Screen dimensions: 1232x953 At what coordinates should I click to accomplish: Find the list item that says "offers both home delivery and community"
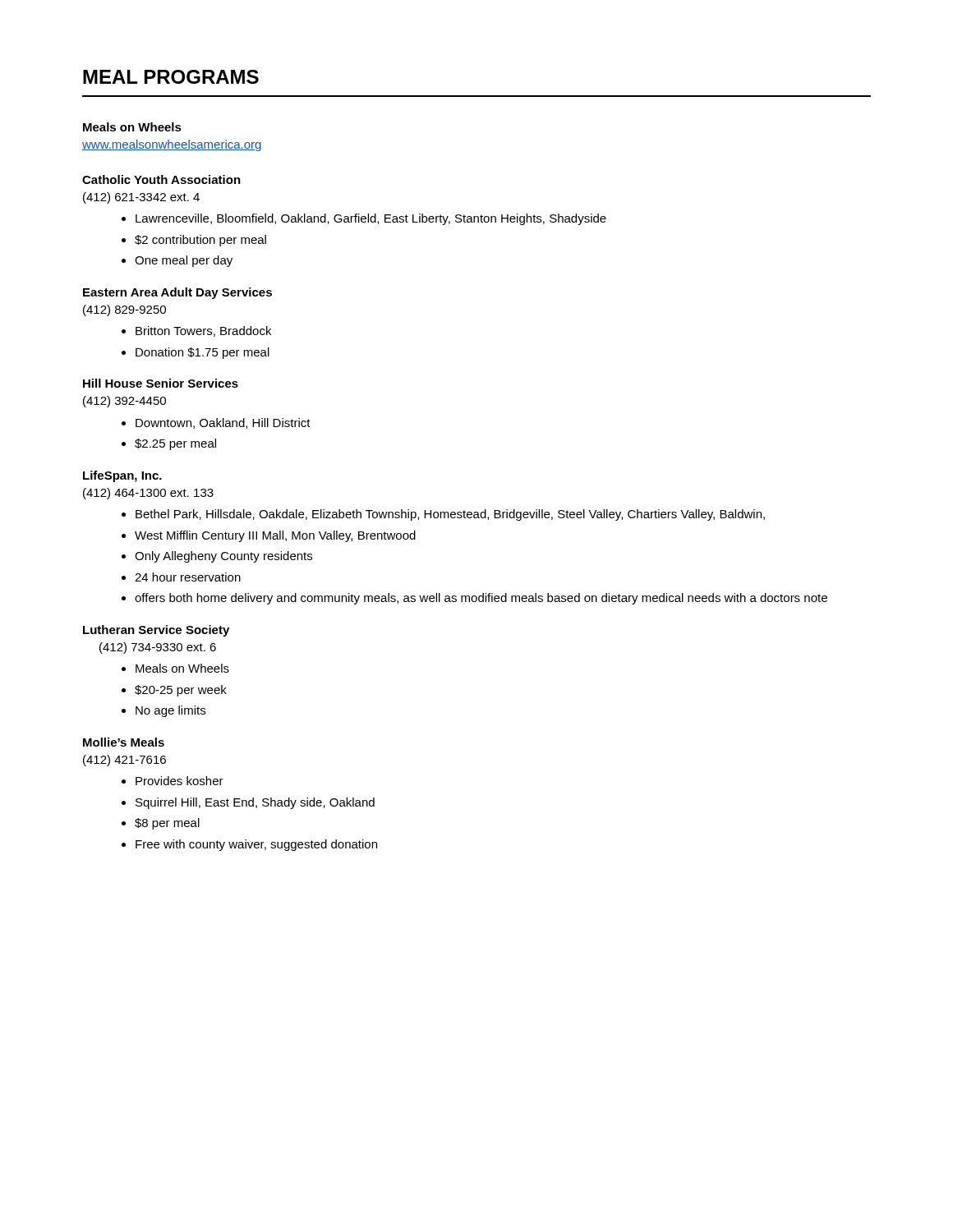point(481,598)
